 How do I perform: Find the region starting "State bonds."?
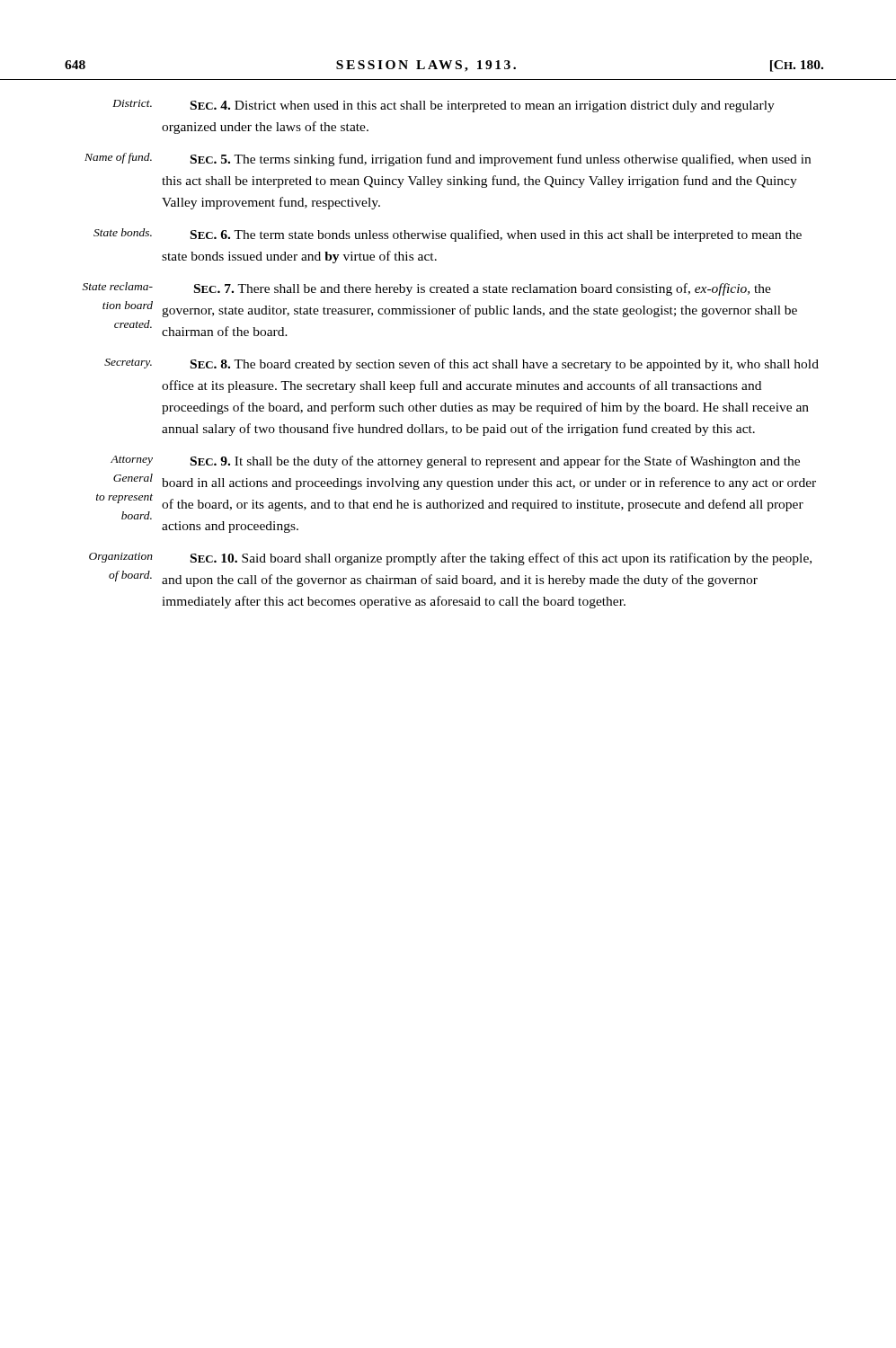(123, 232)
